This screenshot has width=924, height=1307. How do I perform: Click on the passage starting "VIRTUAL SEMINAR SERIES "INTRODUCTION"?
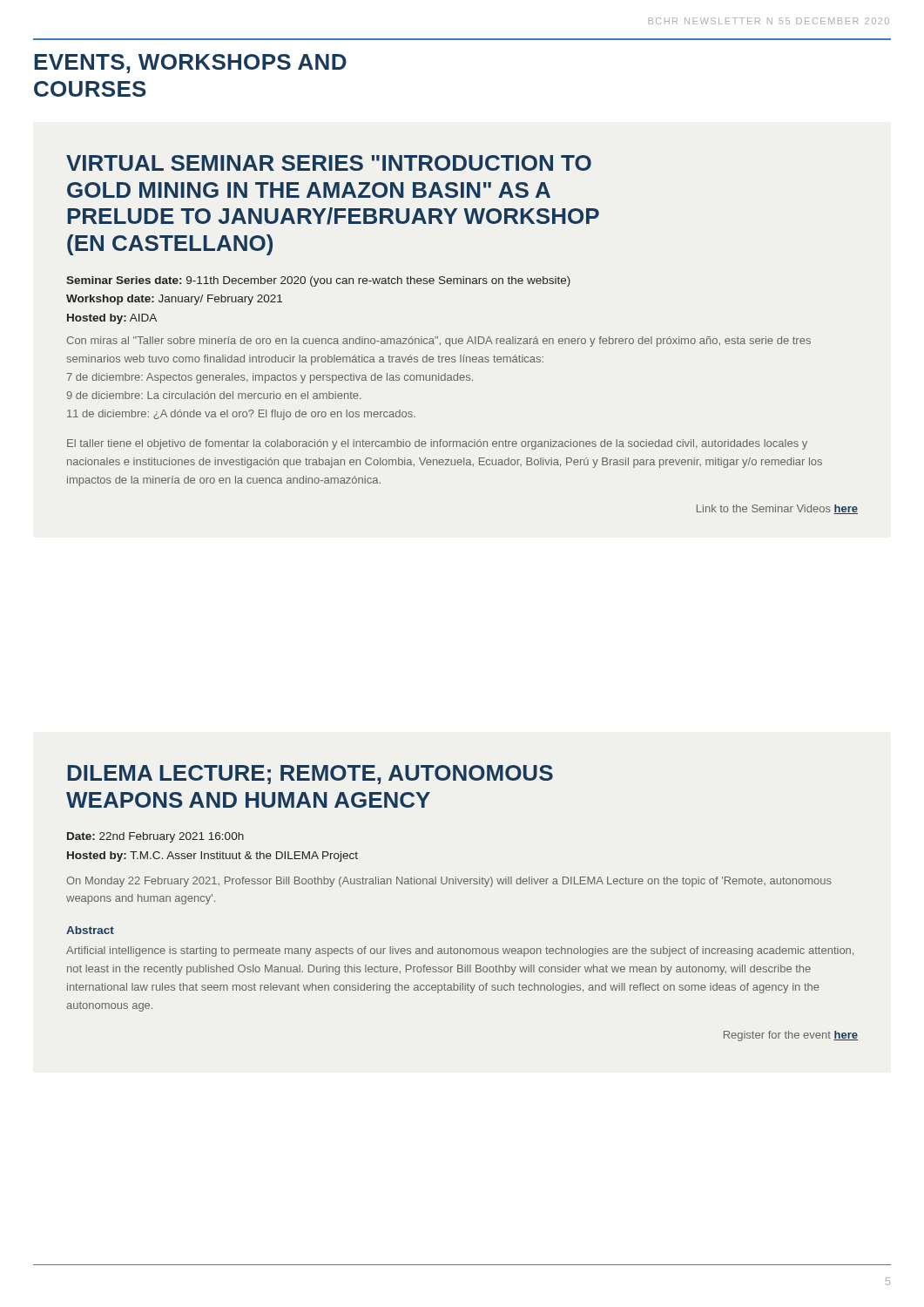coord(333,203)
